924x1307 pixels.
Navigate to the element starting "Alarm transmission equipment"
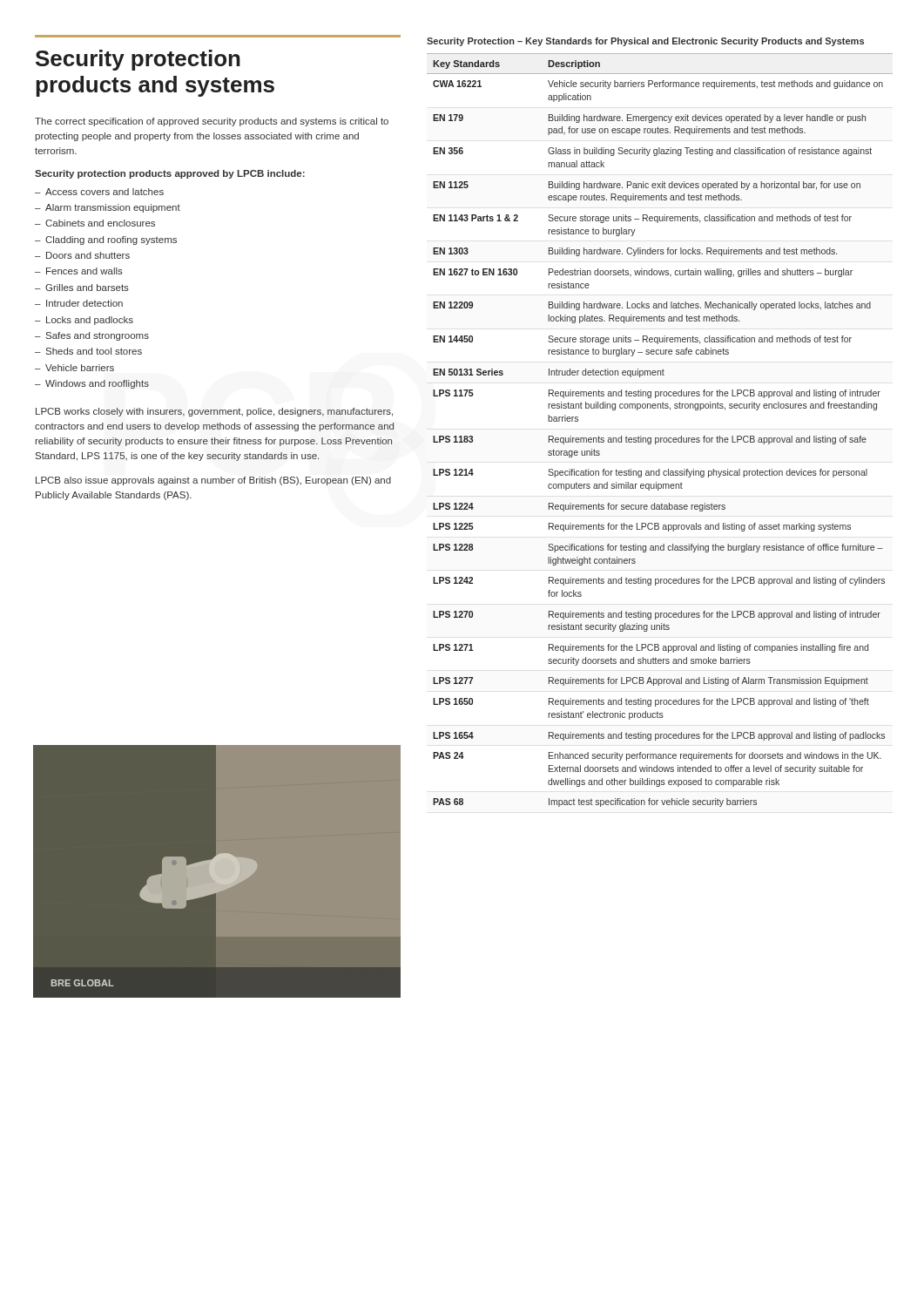click(x=113, y=207)
